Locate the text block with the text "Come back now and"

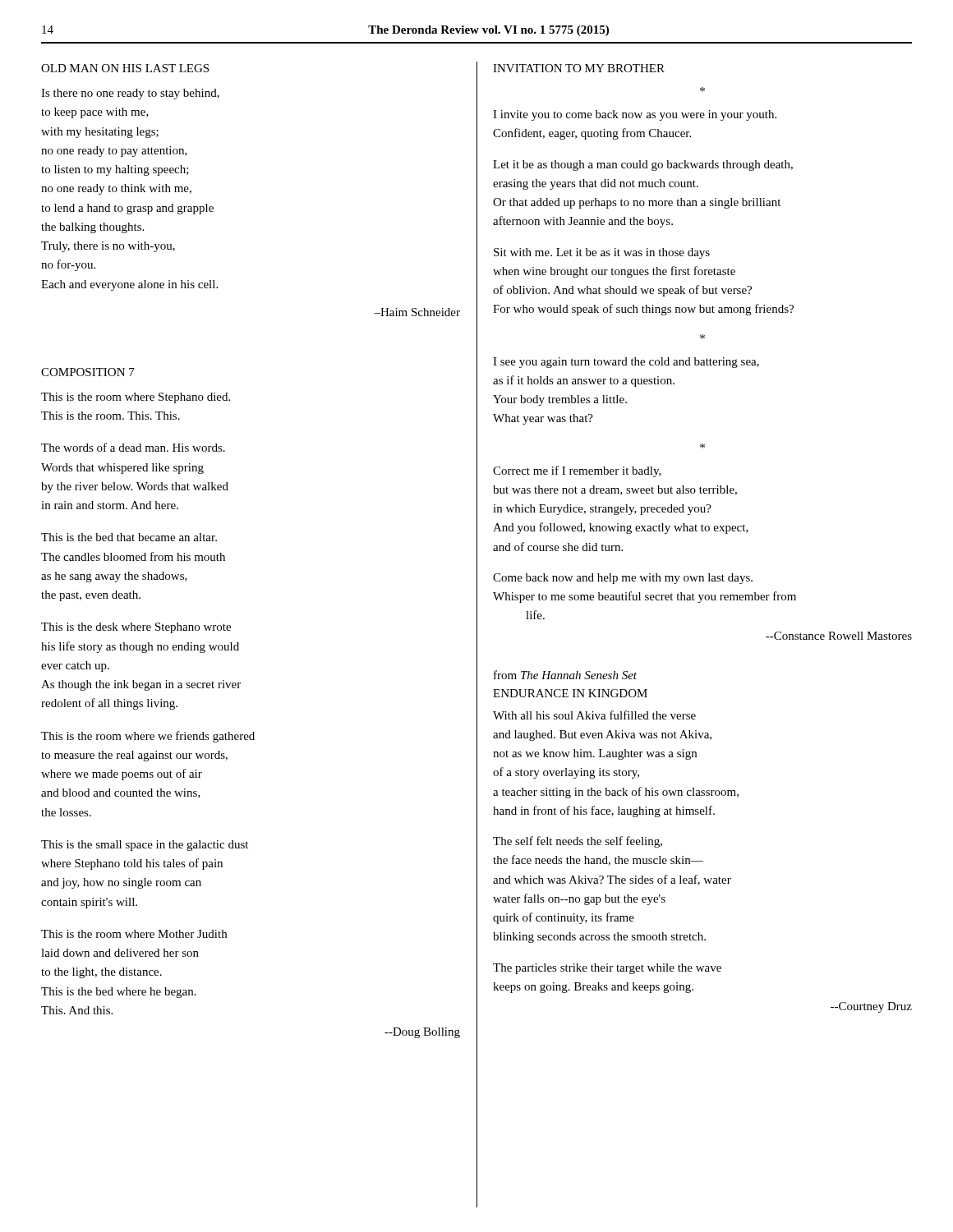(645, 598)
